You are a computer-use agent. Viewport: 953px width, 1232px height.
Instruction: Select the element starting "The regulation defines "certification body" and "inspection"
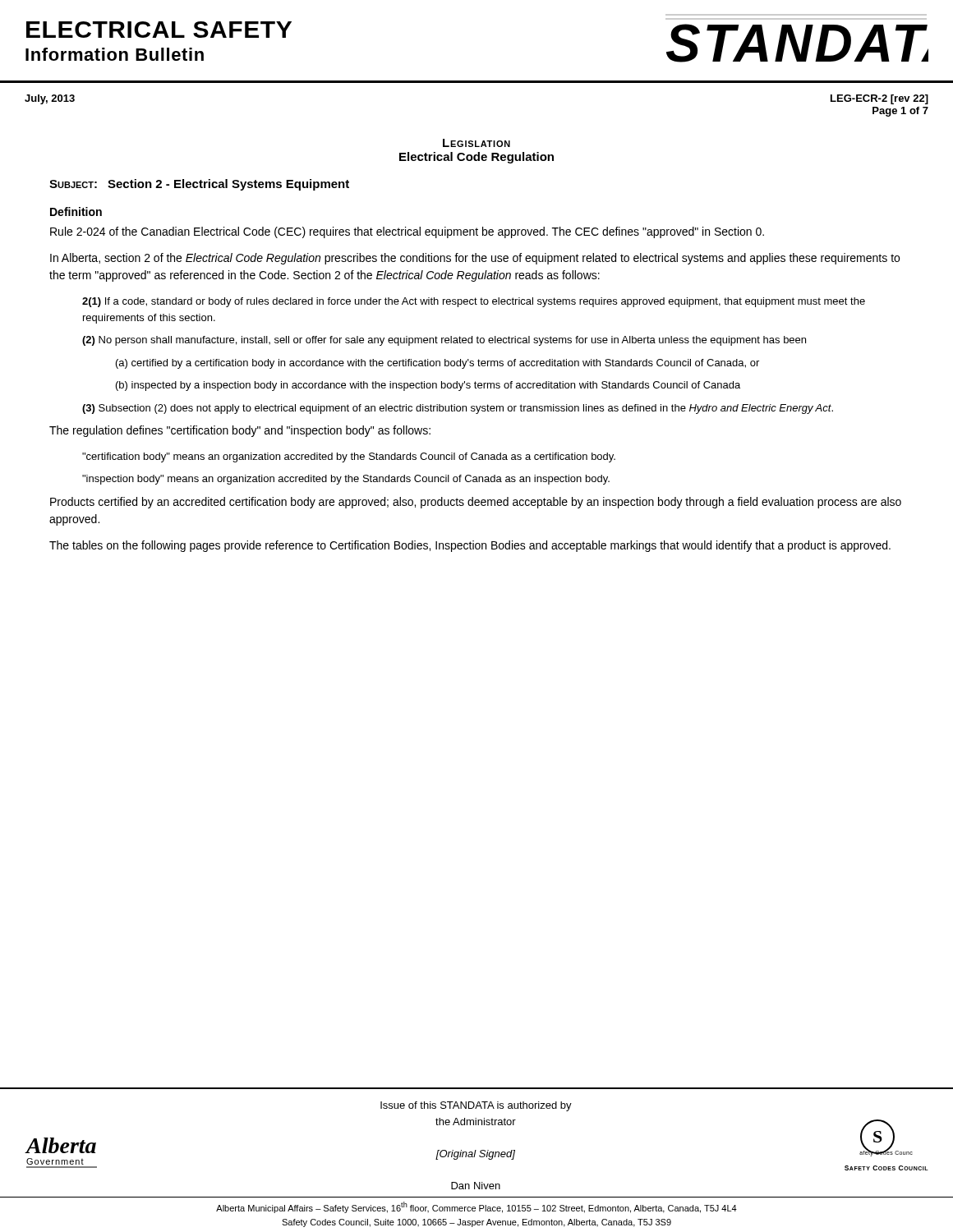coord(240,430)
